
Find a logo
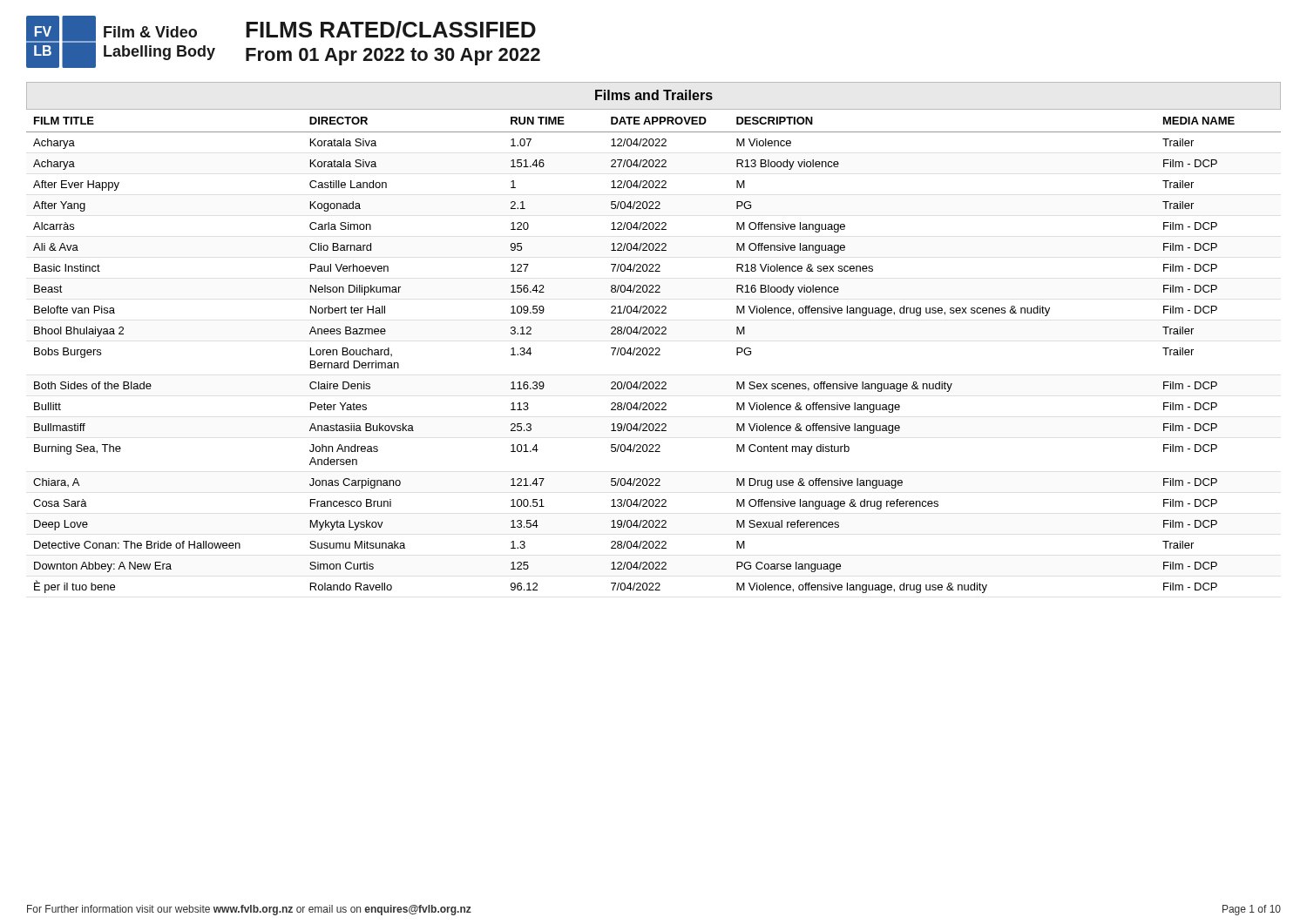pyautogui.click(x=121, y=42)
